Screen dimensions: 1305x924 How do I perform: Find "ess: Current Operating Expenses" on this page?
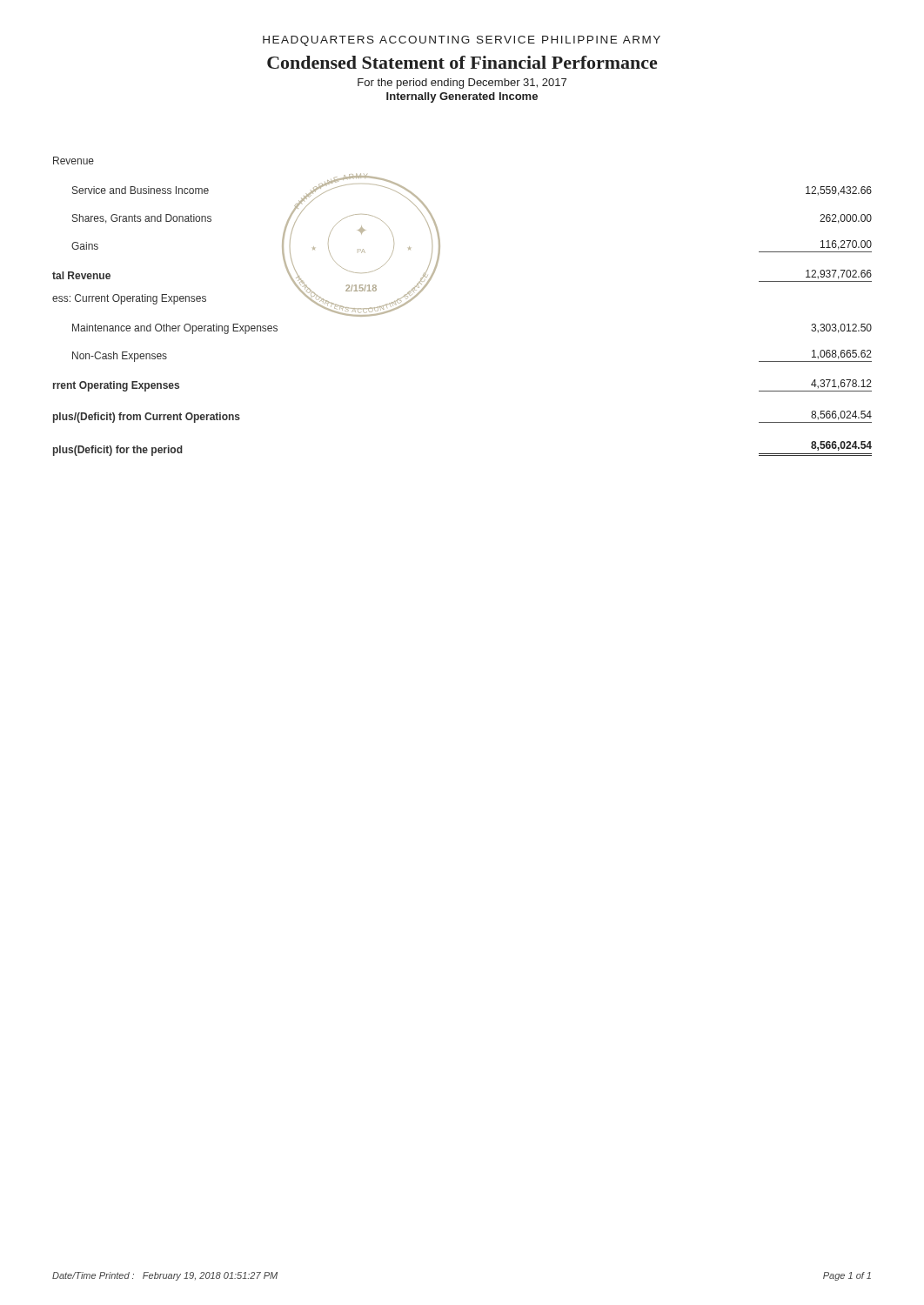click(x=129, y=298)
